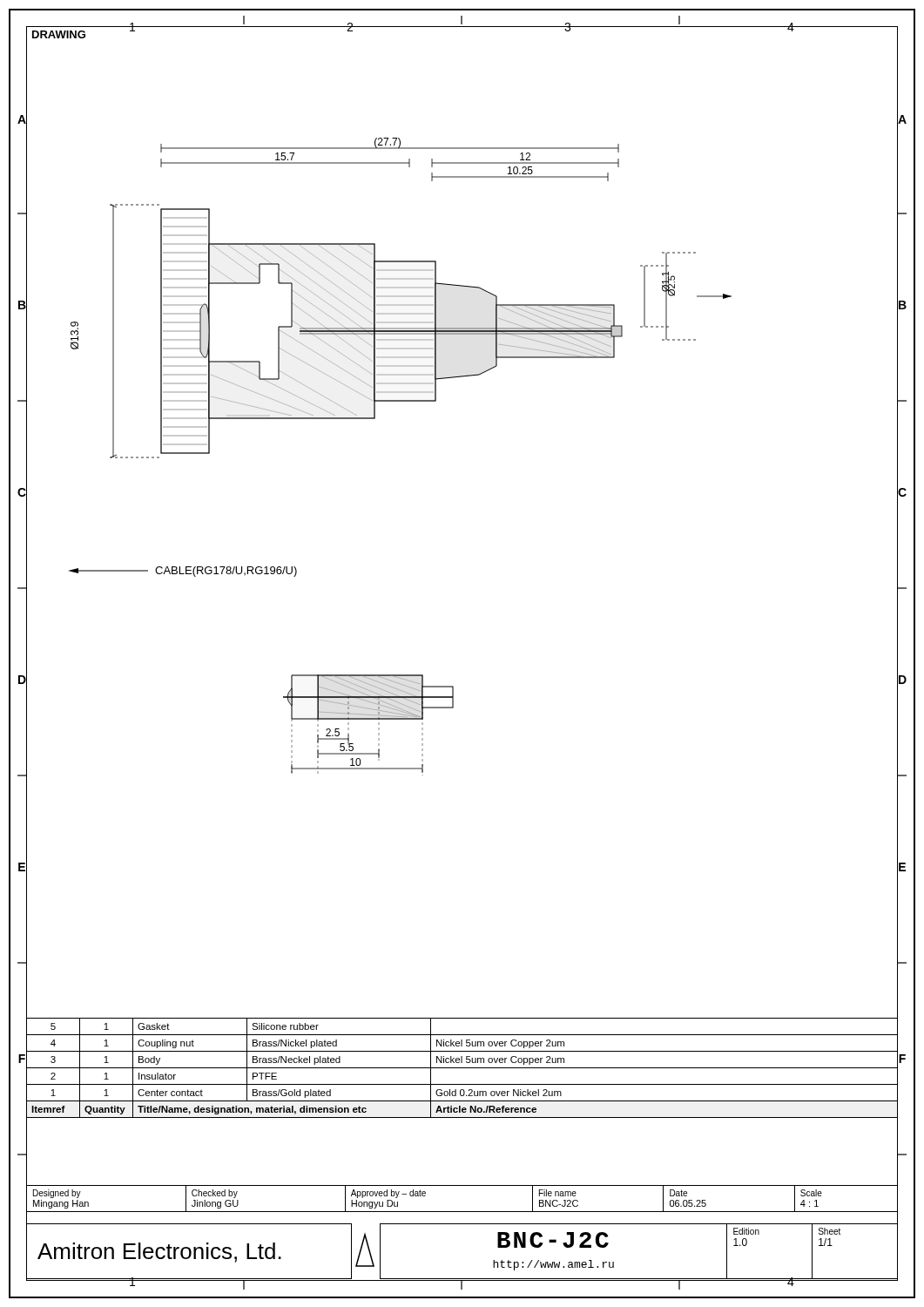Find the engineering diagram

[462, 527]
